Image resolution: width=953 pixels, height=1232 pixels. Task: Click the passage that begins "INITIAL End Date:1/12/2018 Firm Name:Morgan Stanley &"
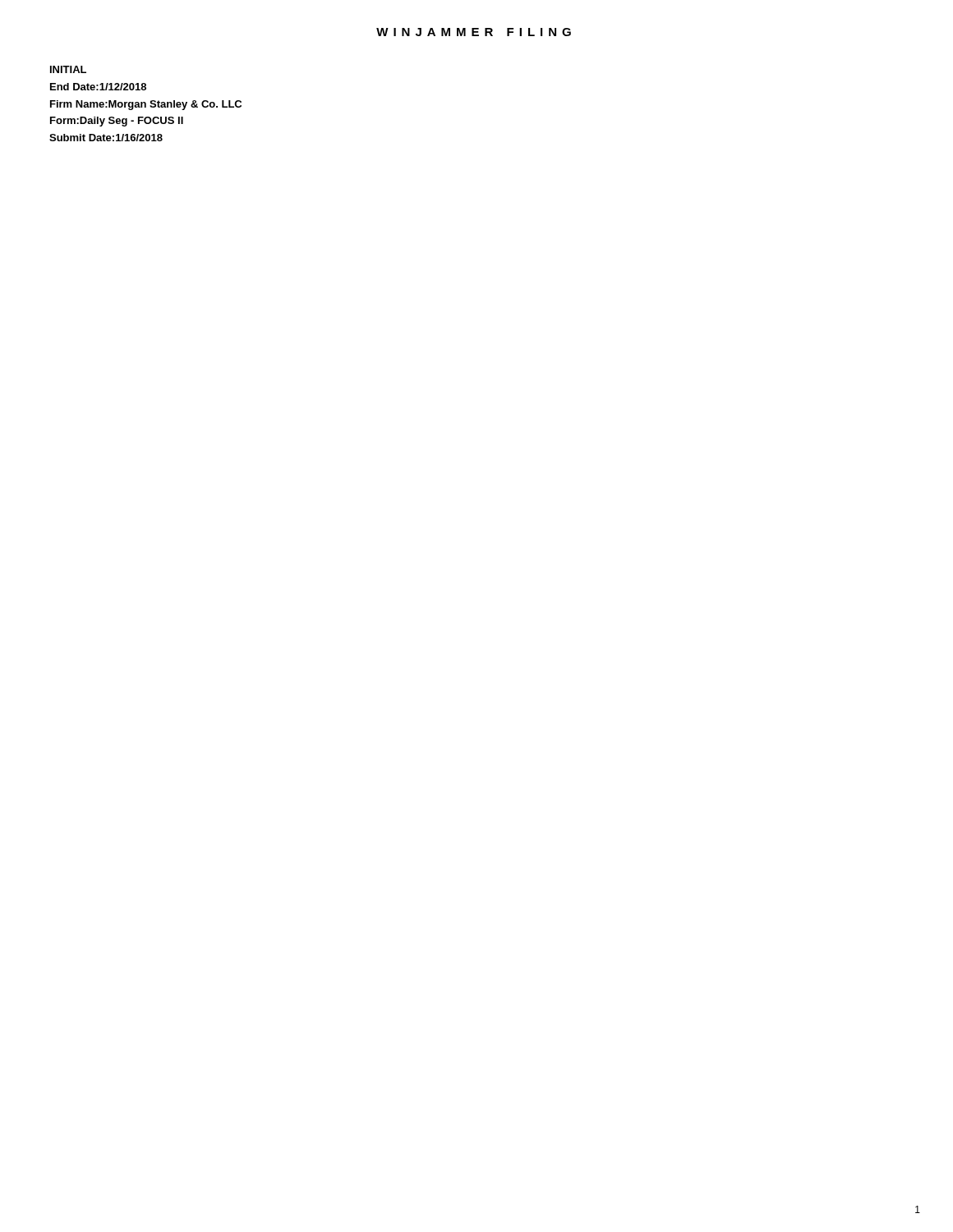point(146,104)
